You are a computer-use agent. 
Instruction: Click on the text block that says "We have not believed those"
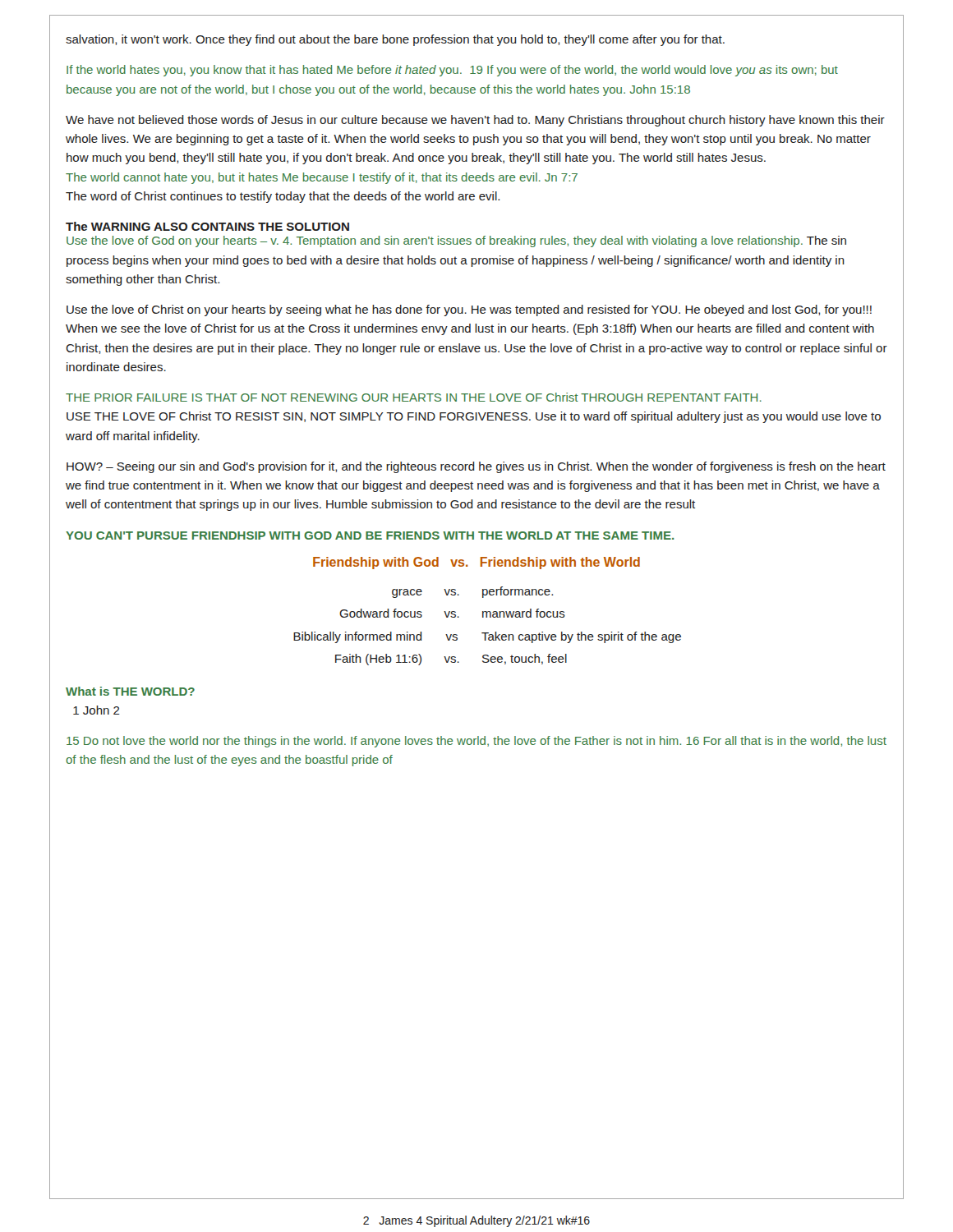point(475,158)
